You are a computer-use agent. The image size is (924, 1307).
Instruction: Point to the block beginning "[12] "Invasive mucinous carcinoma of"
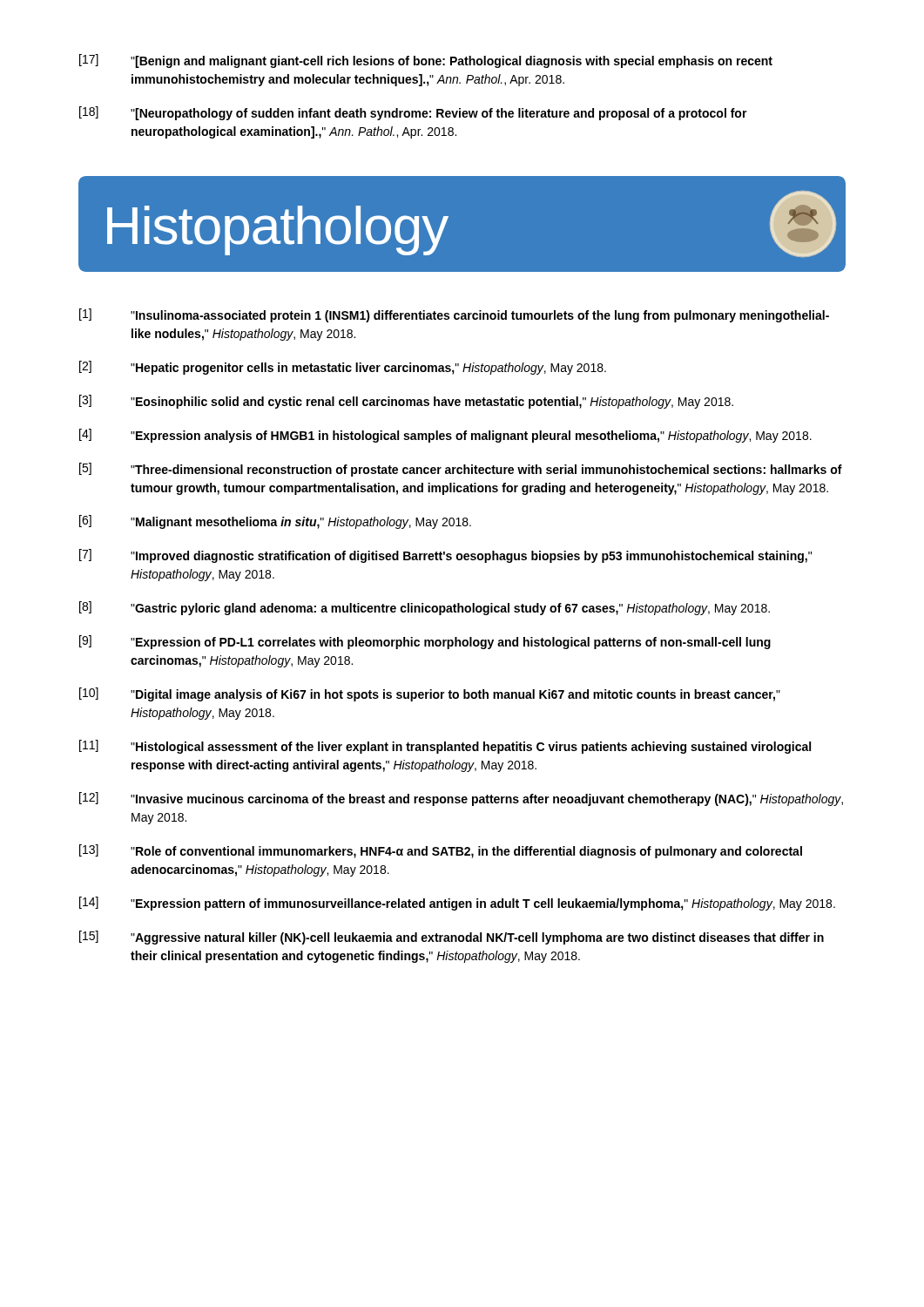462,809
